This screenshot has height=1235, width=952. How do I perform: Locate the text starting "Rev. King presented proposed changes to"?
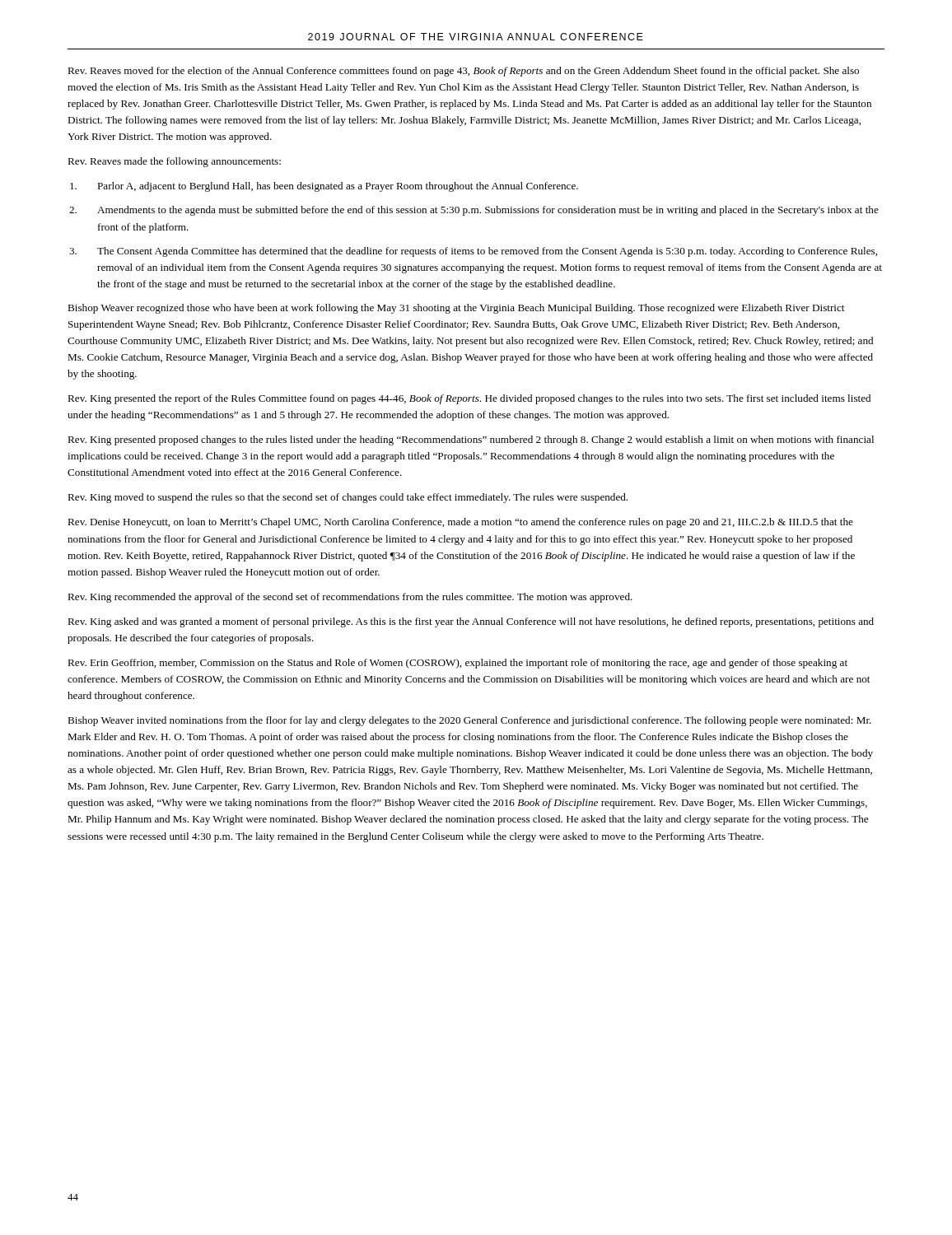point(471,456)
